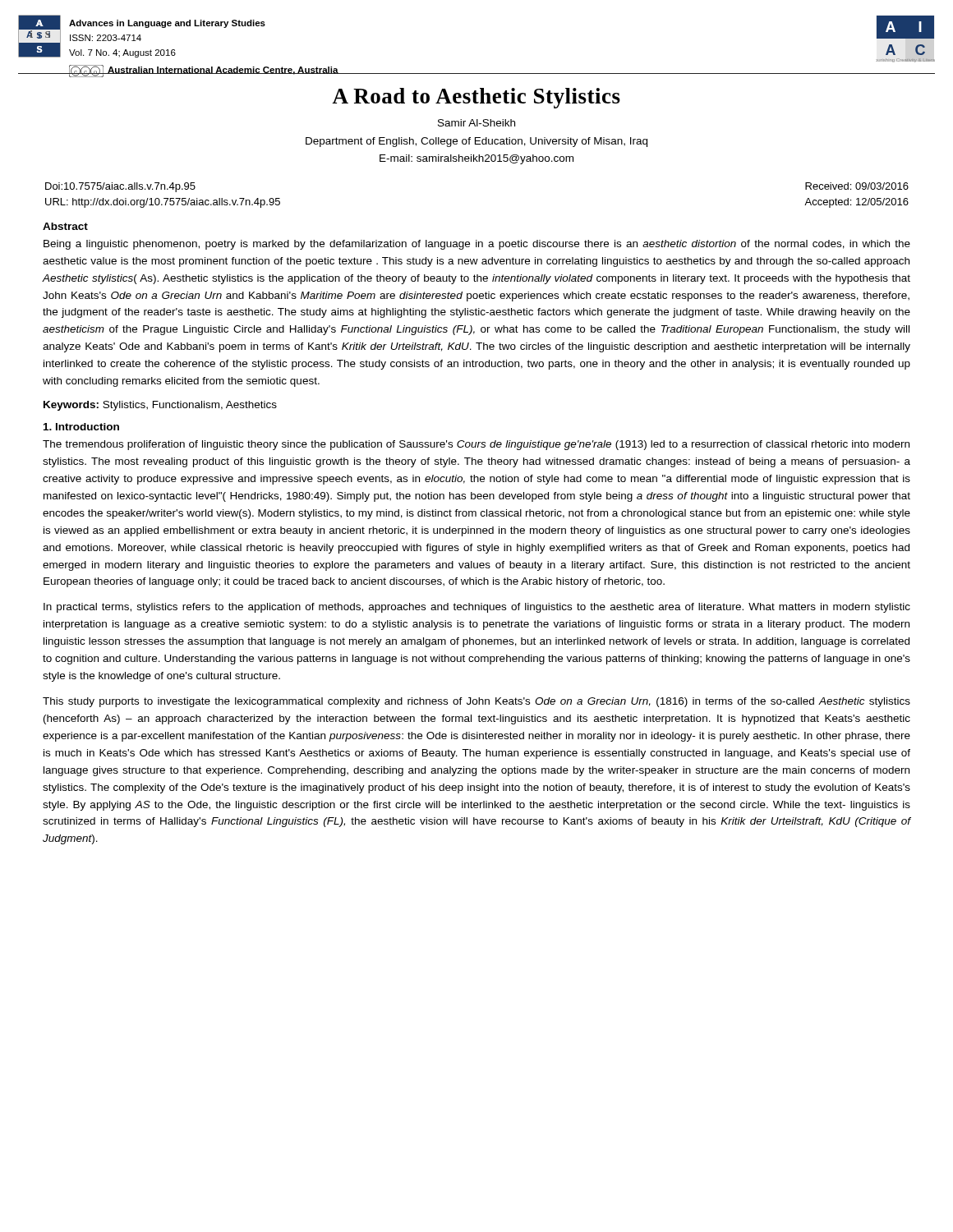Locate the block of text that opens with "The tremendous proliferation"
Screen dimensions: 1232x953
pos(476,513)
